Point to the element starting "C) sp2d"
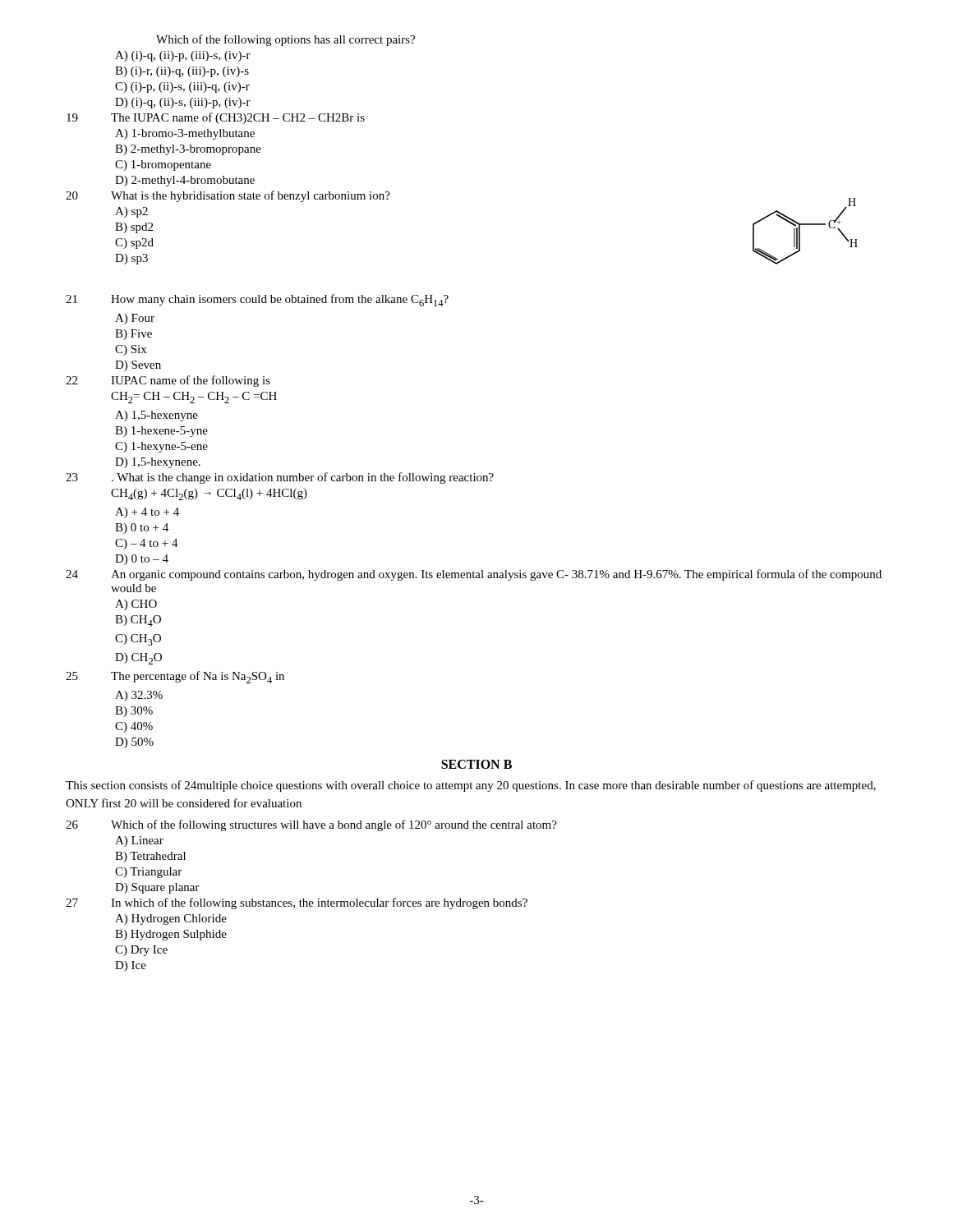 (x=134, y=242)
